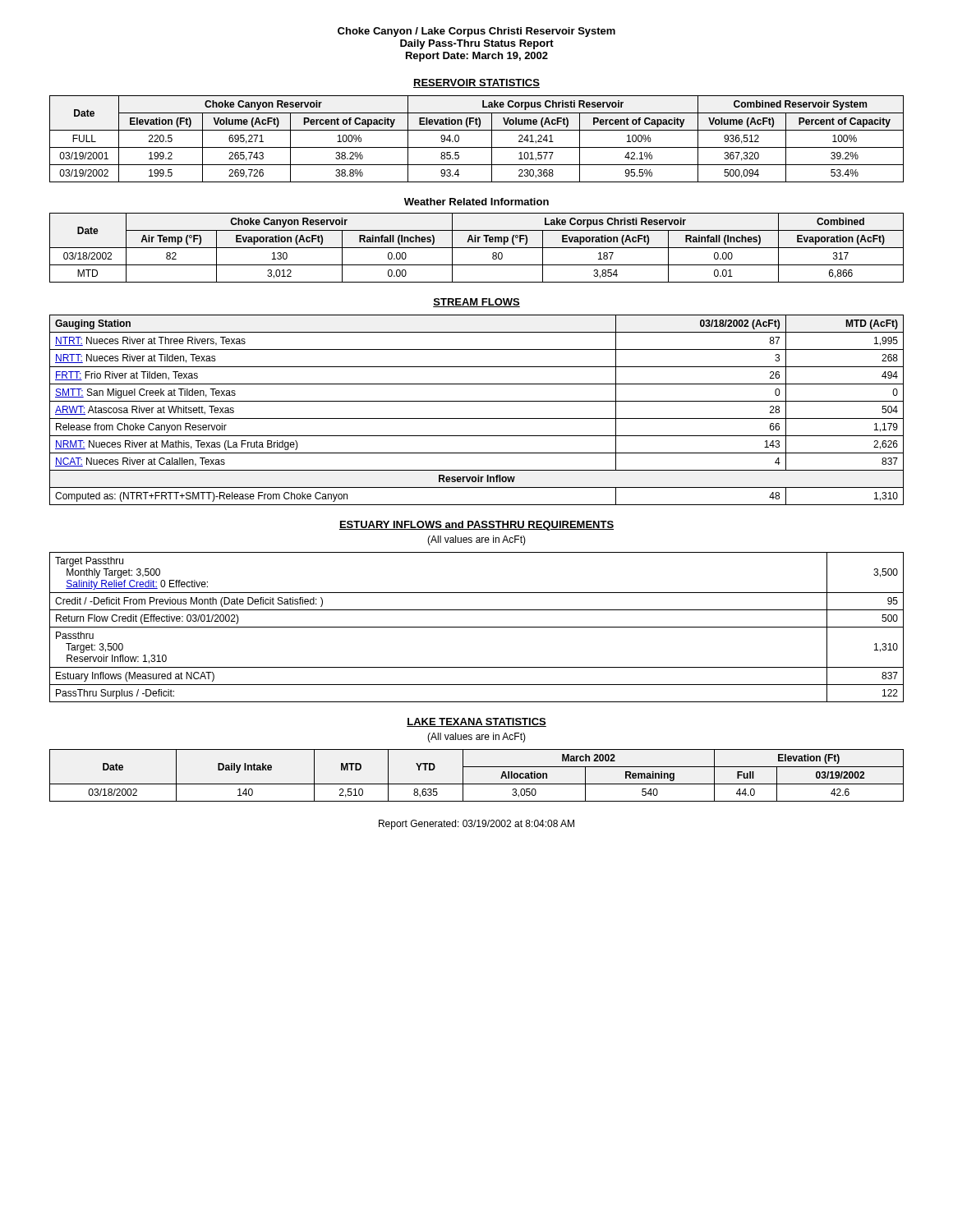Navigate to the text starting "Report Generated: 03/19/2002 at 8:04:08 AM"
This screenshot has height=1232, width=953.
tap(476, 824)
